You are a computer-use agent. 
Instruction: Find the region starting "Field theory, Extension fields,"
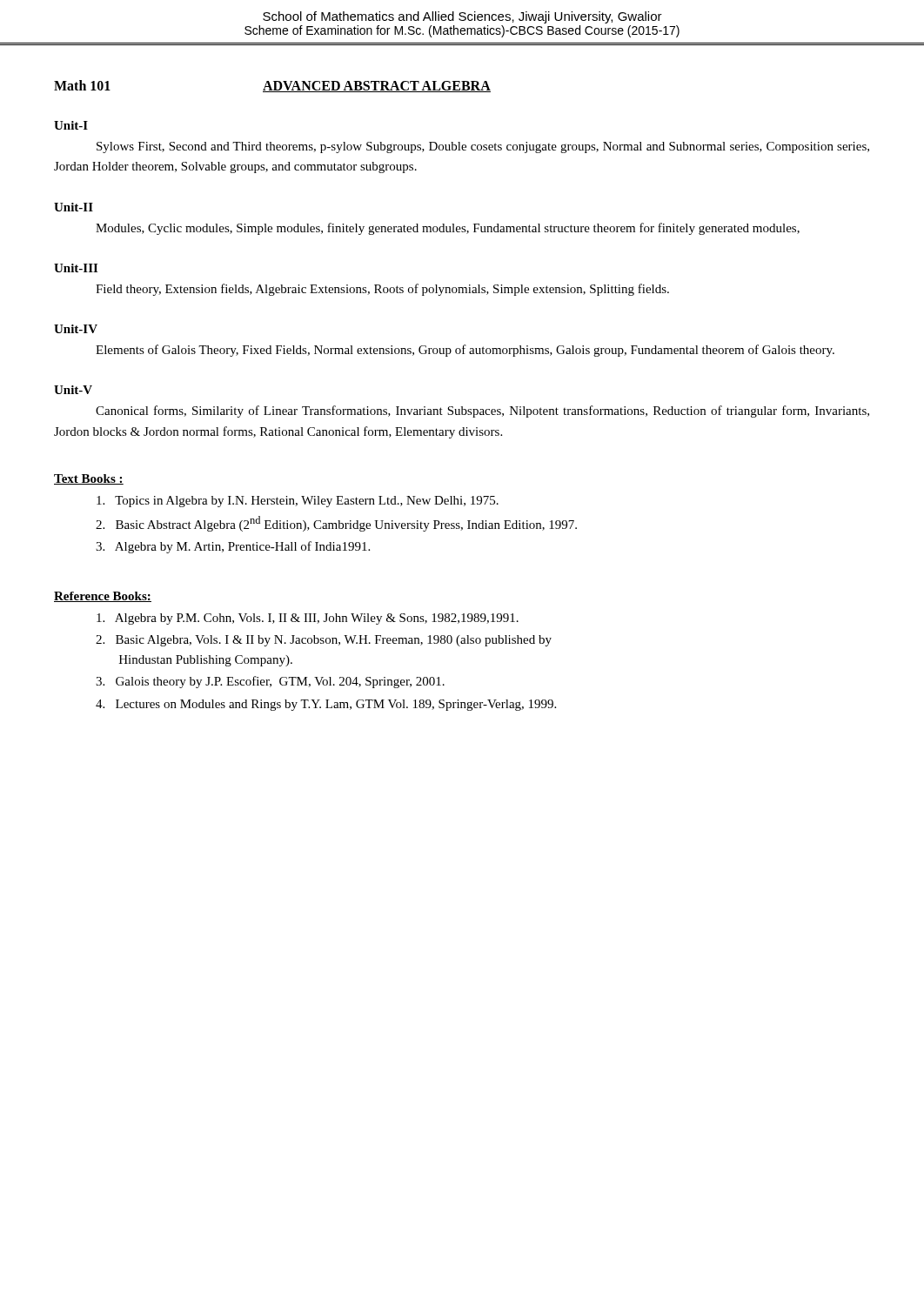point(383,289)
